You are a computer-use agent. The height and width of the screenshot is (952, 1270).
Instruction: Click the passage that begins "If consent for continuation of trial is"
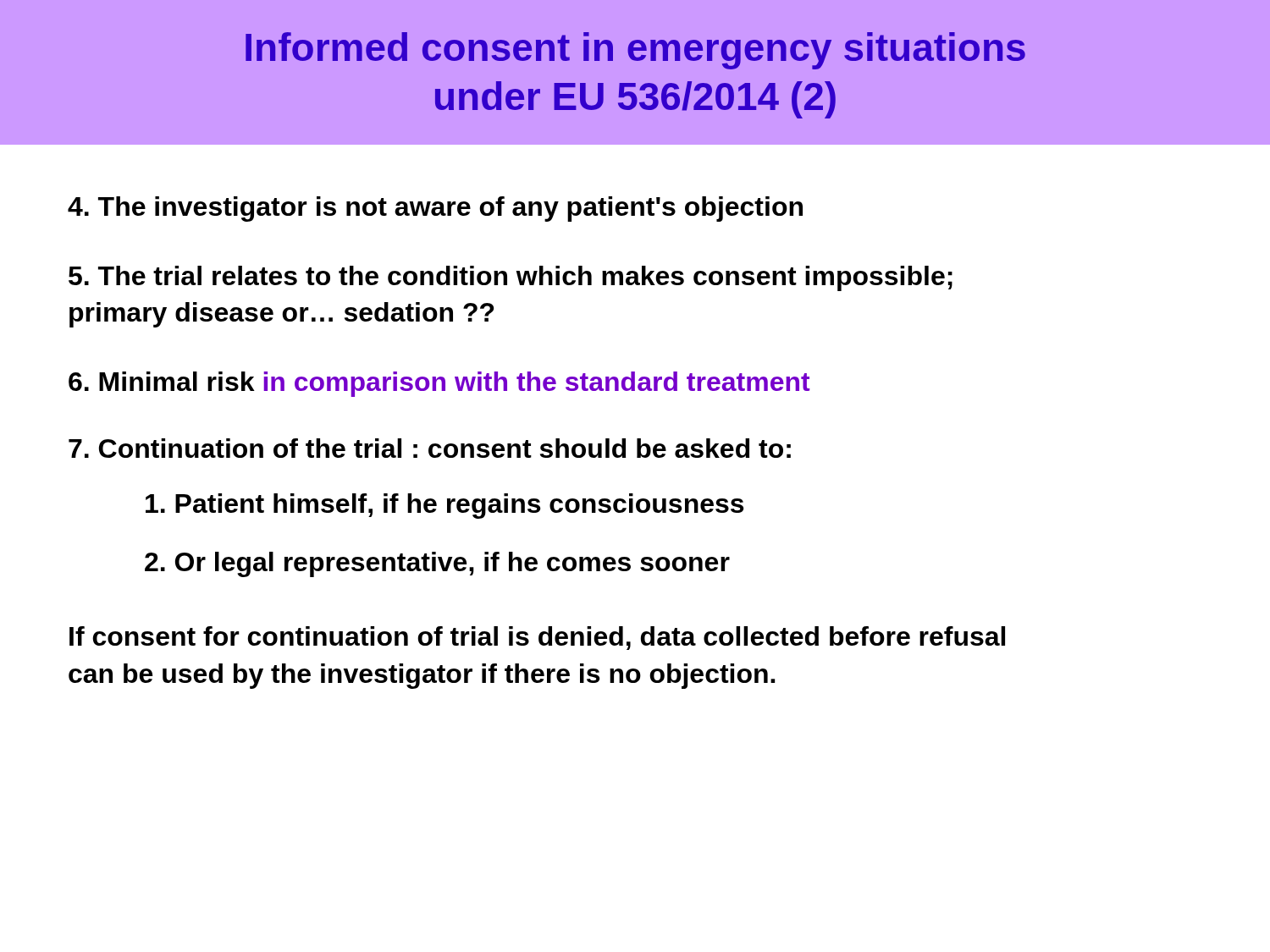tap(537, 655)
